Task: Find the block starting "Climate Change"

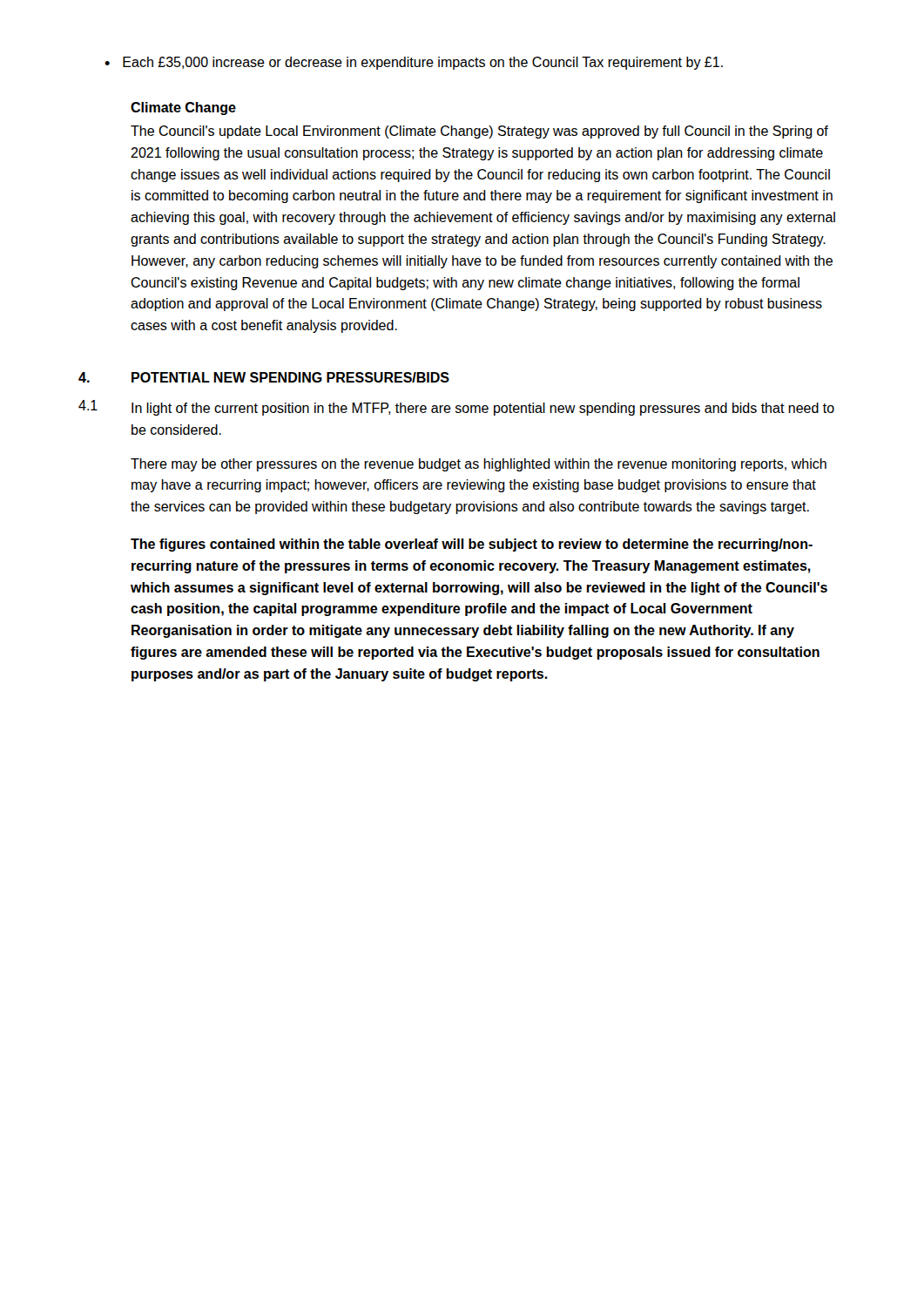Action: pyautogui.click(x=183, y=108)
